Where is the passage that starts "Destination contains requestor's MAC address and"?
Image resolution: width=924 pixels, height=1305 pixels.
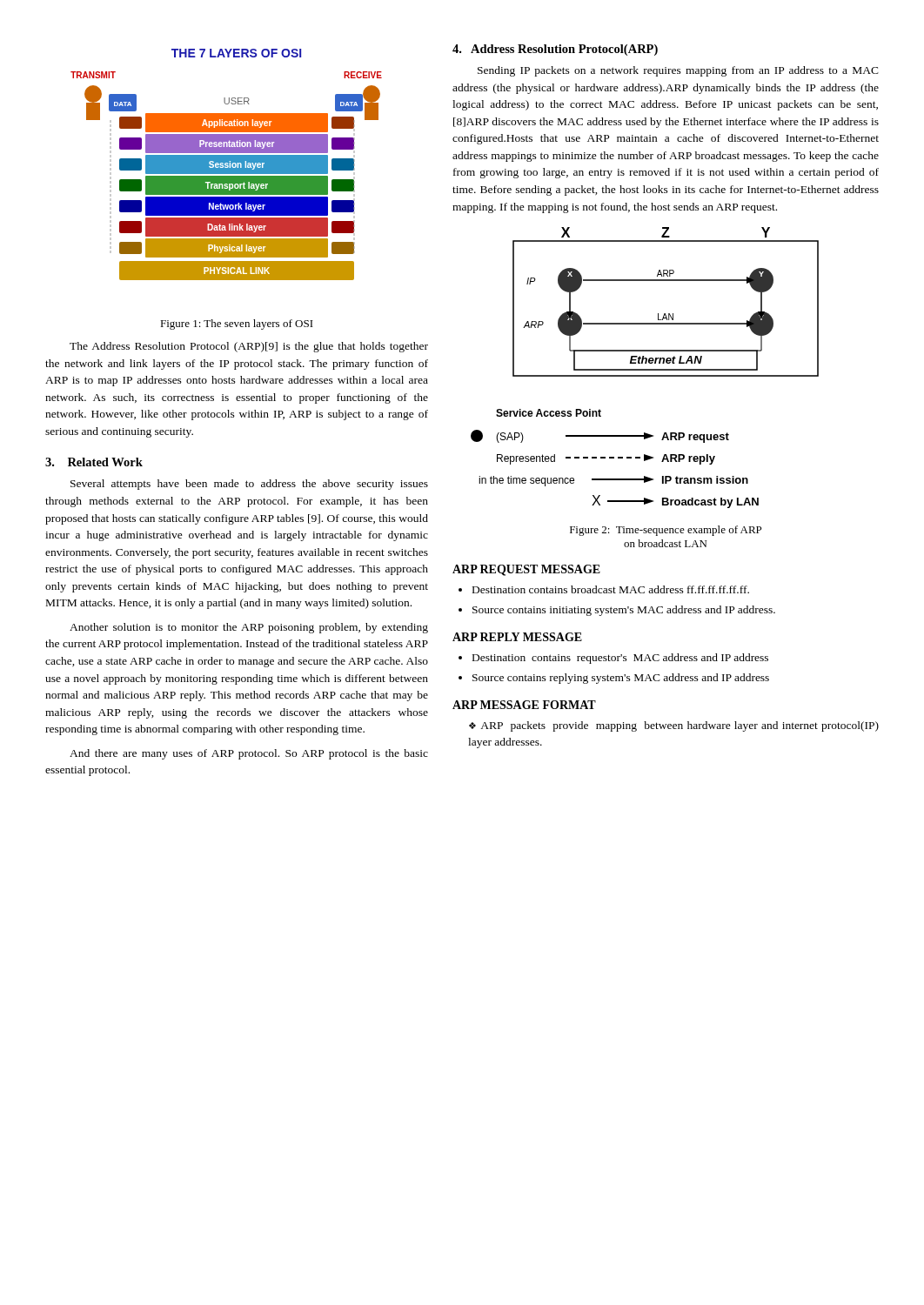click(675, 668)
